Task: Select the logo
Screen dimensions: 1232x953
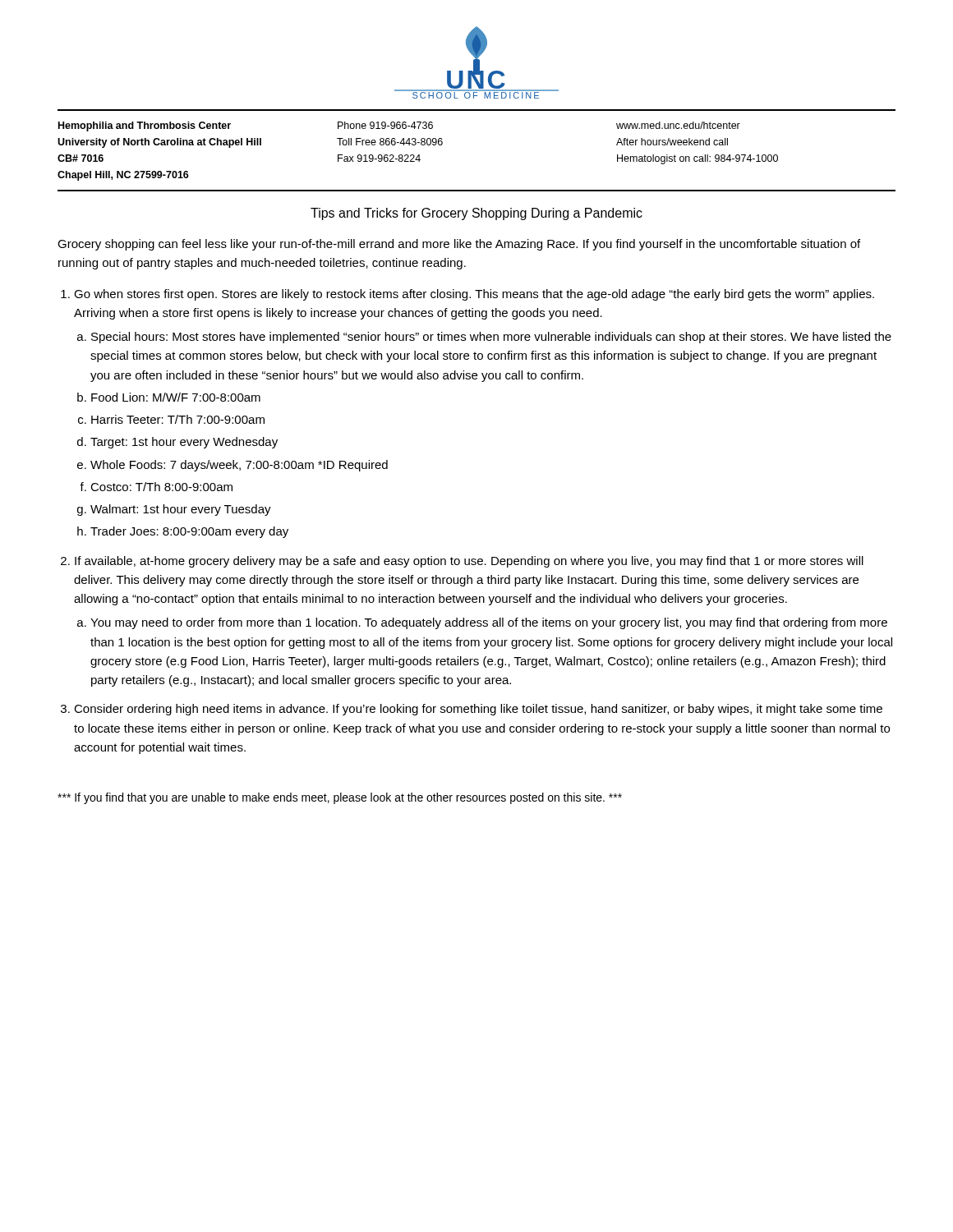Action: tap(476, 55)
